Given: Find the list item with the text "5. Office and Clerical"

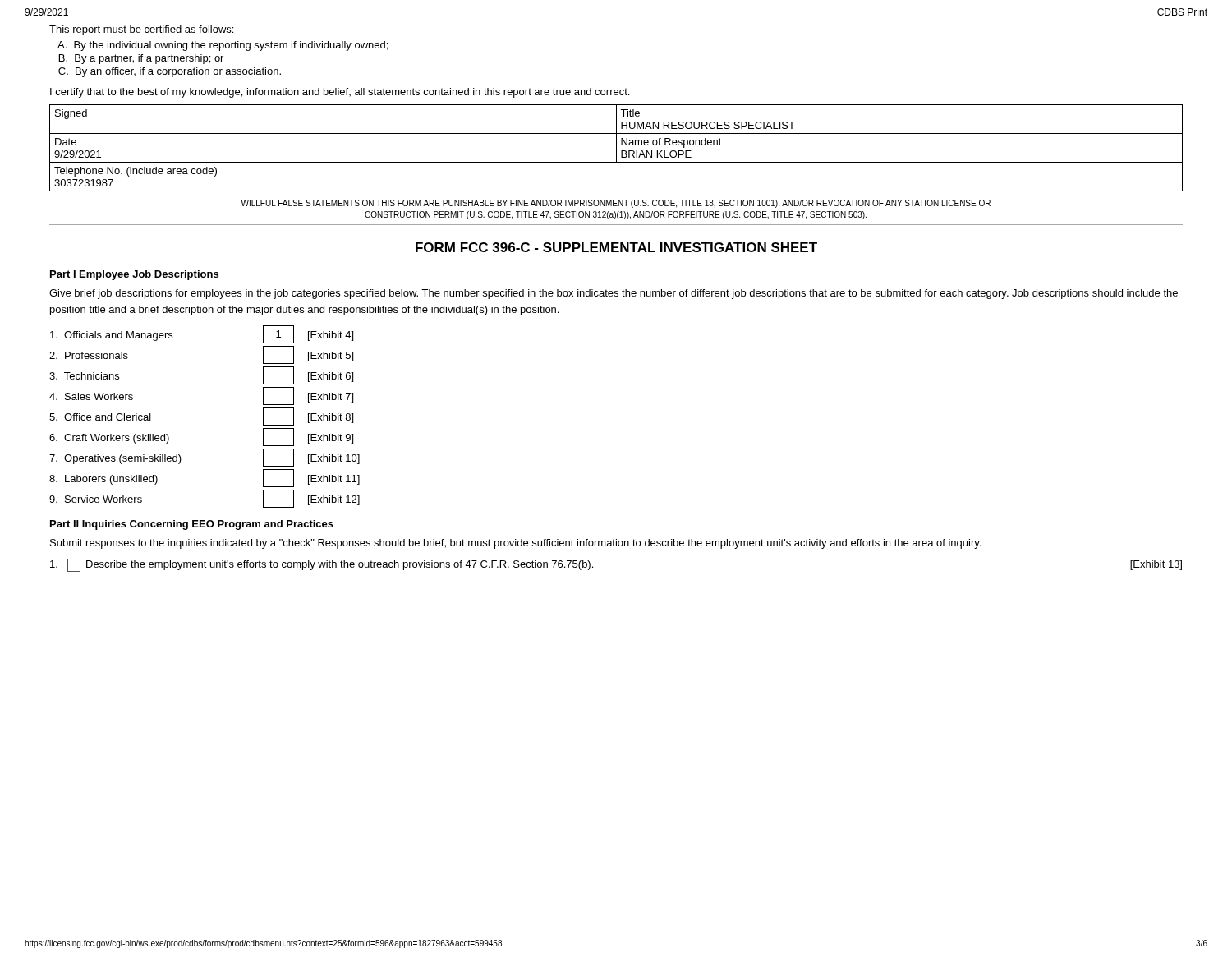Looking at the screenshot, I should (109, 415).
